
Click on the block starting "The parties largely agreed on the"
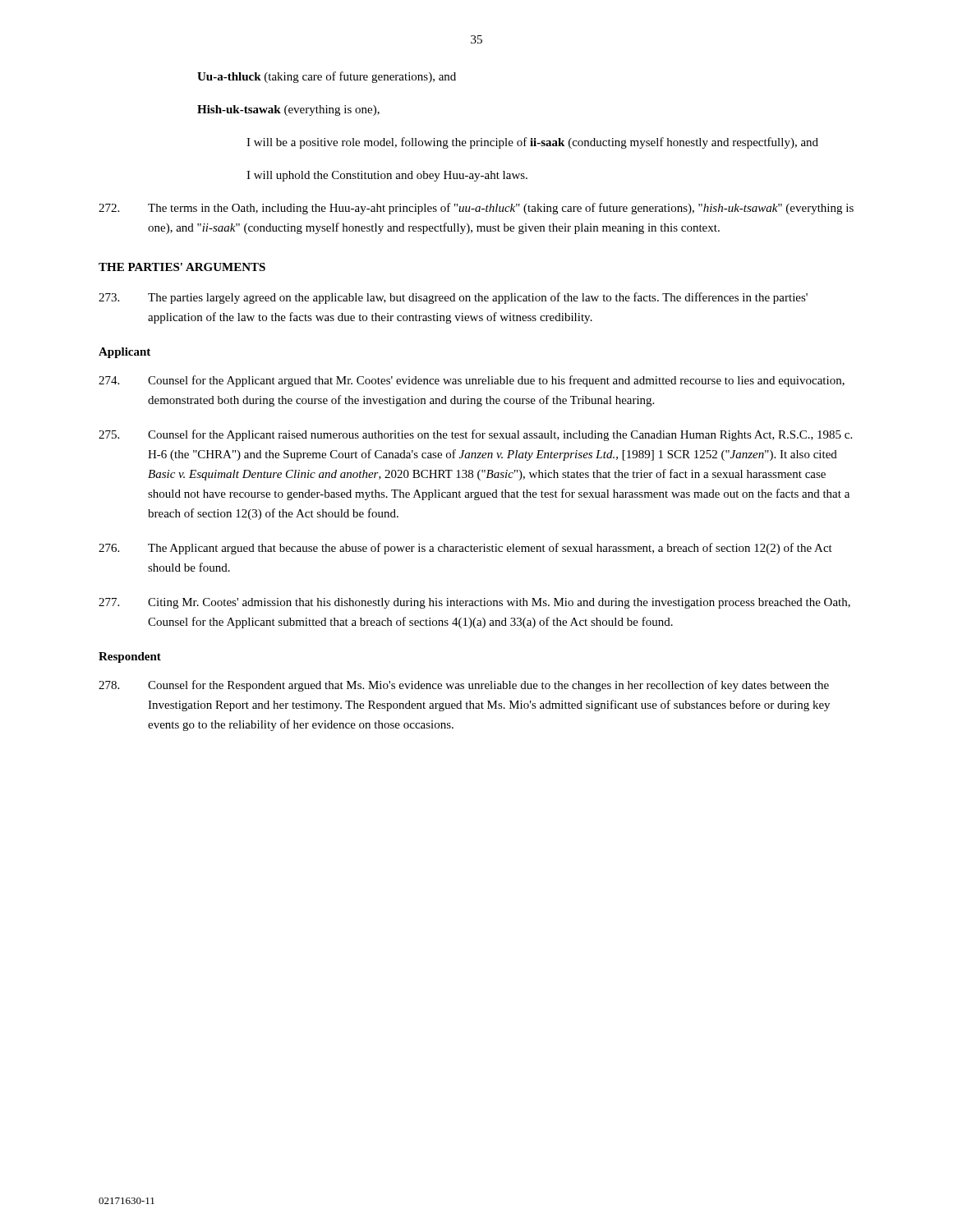click(x=476, y=307)
